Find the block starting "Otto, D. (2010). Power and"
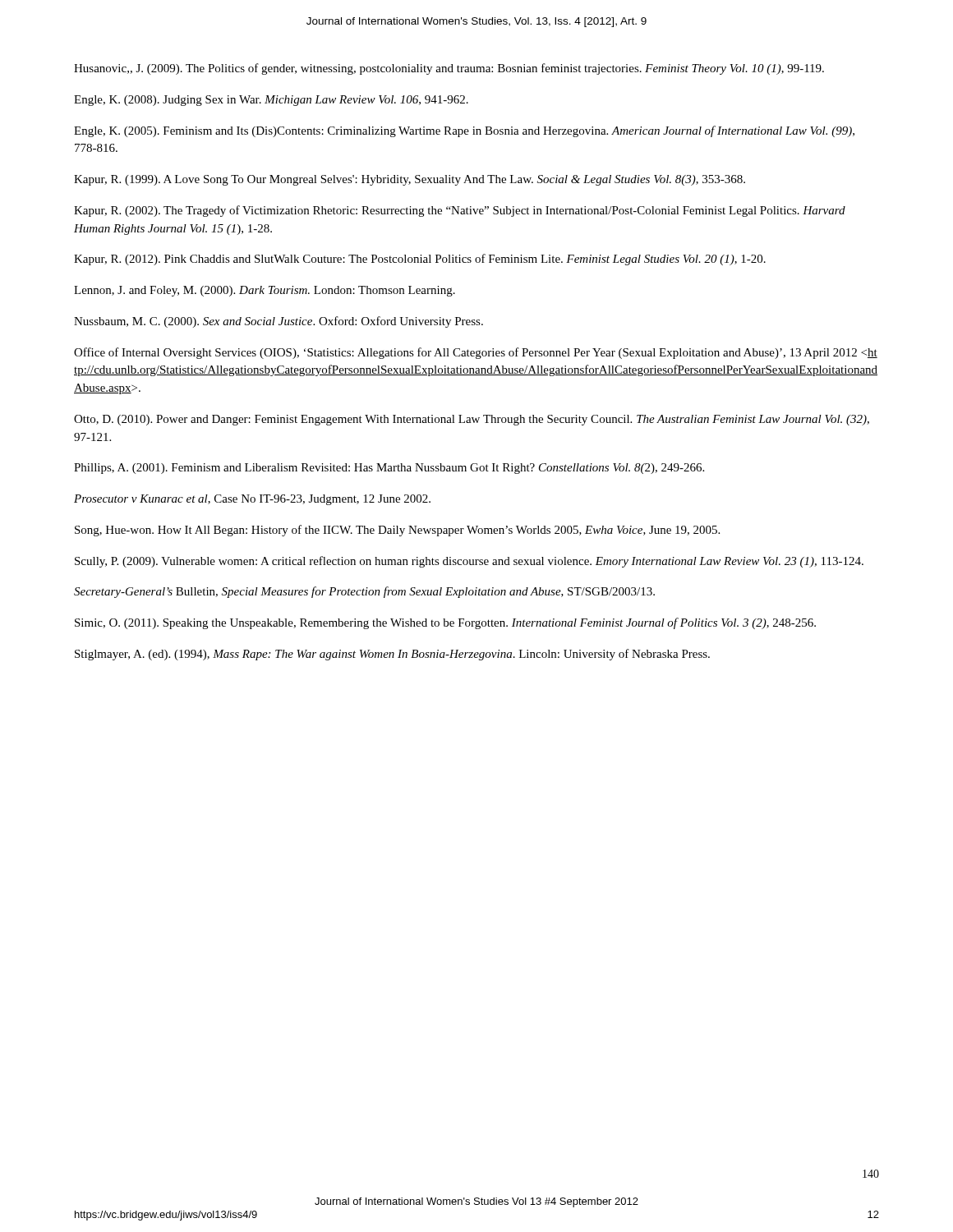Screen dimensions: 1232x953 pyautogui.click(x=472, y=428)
